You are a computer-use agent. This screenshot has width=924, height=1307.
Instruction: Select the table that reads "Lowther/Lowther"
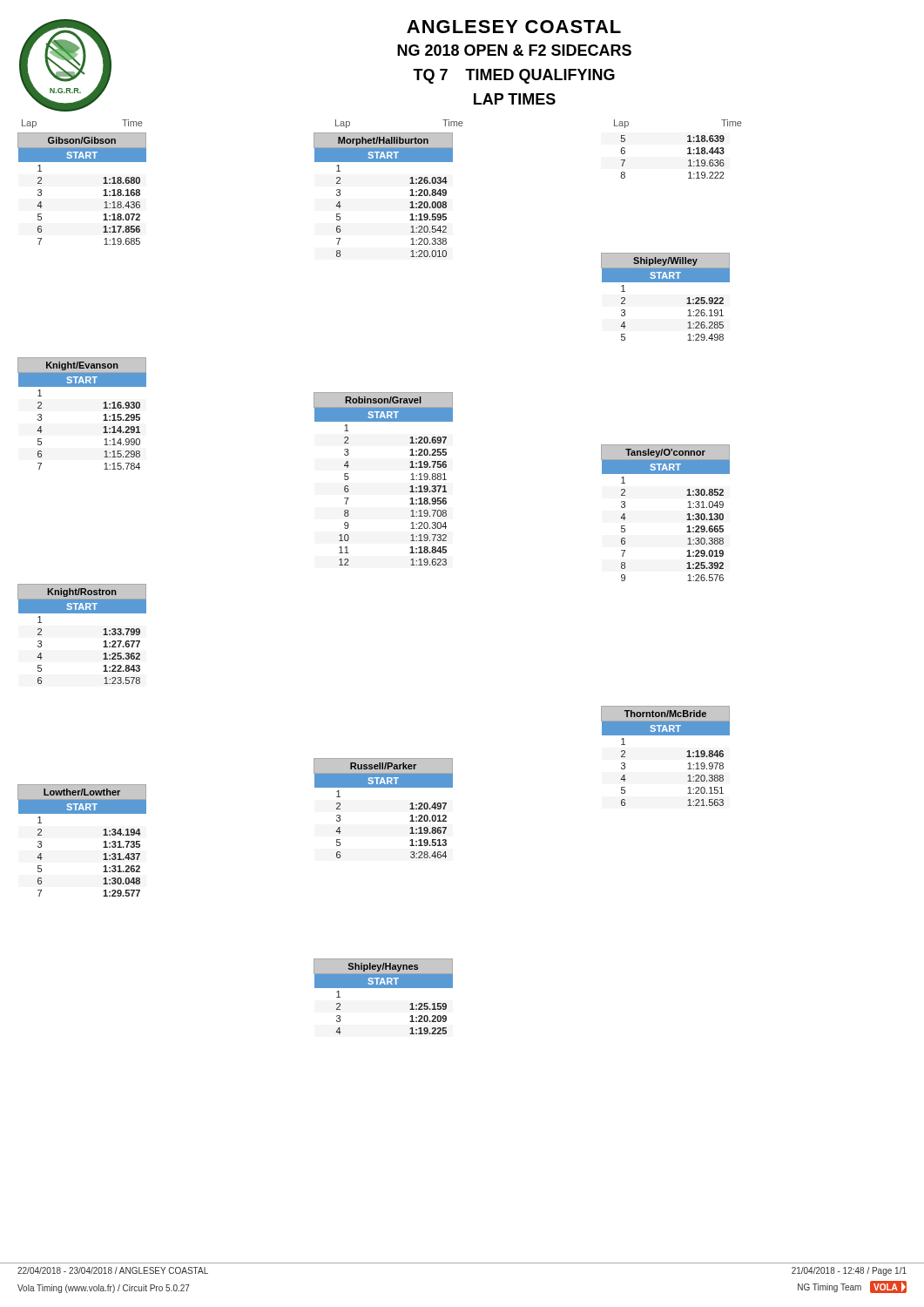(x=82, y=842)
